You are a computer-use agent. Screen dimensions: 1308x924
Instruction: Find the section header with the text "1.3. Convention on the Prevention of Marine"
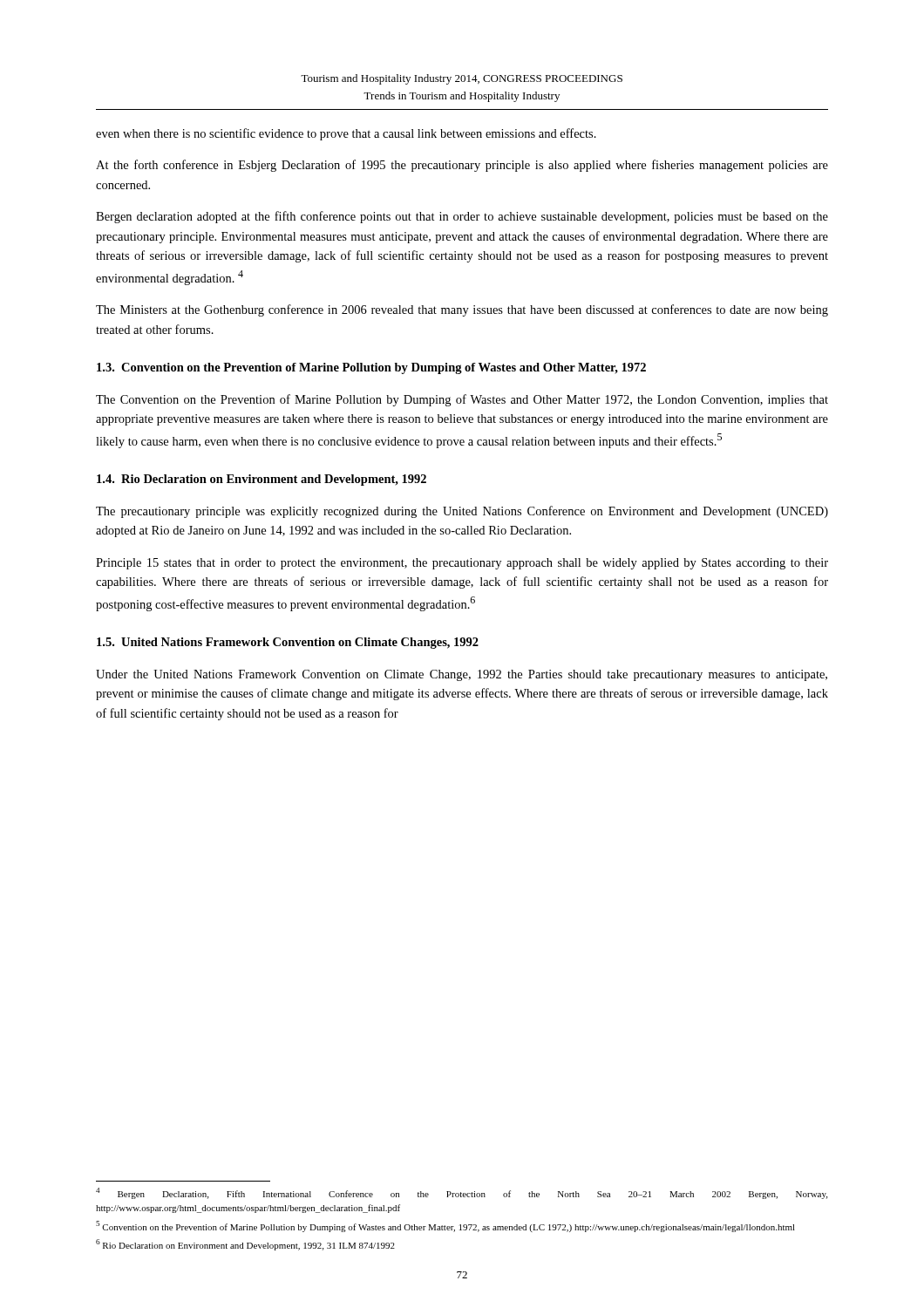[x=371, y=367]
